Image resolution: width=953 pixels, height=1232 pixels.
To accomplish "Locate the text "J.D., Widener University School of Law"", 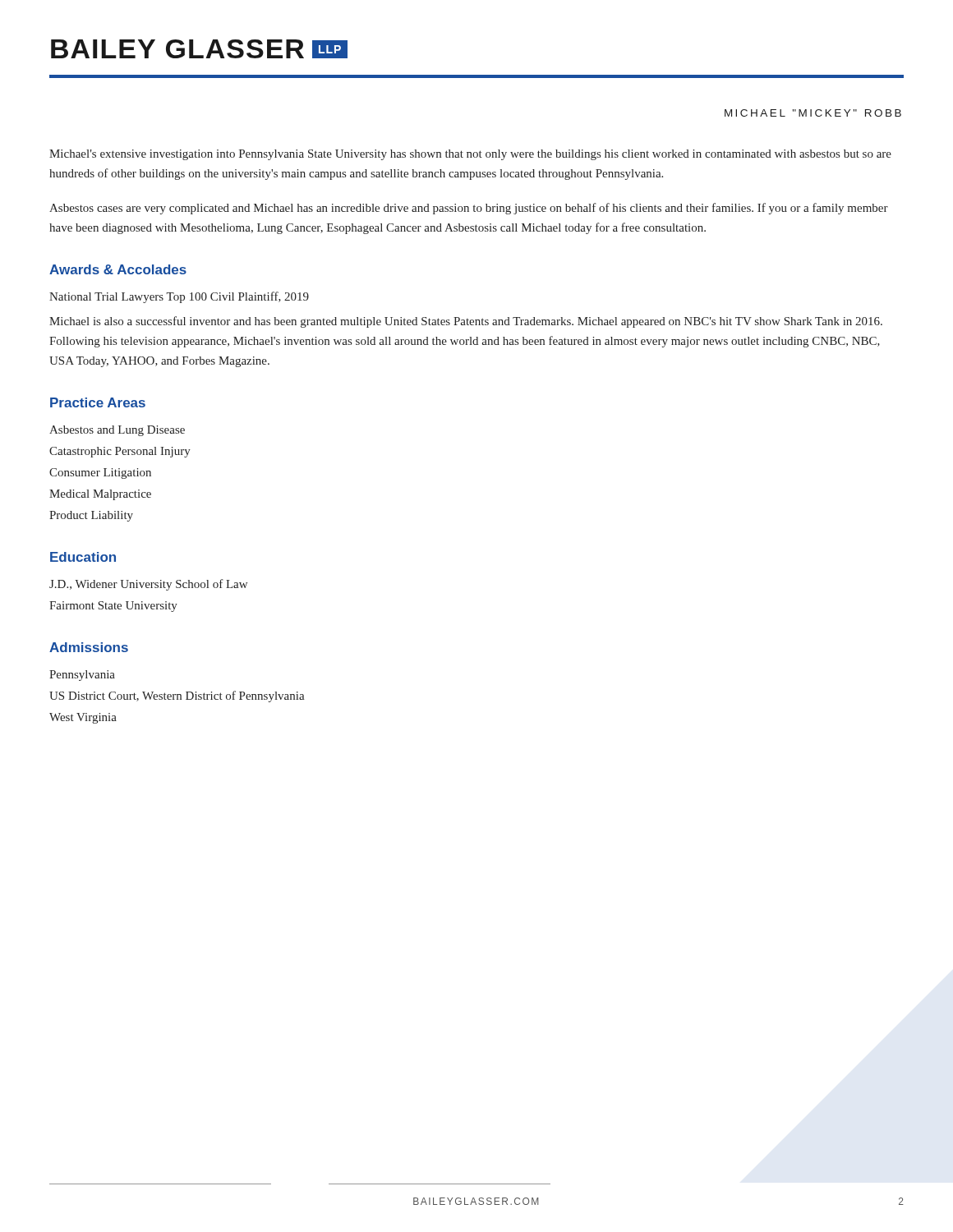I will [149, 584].
